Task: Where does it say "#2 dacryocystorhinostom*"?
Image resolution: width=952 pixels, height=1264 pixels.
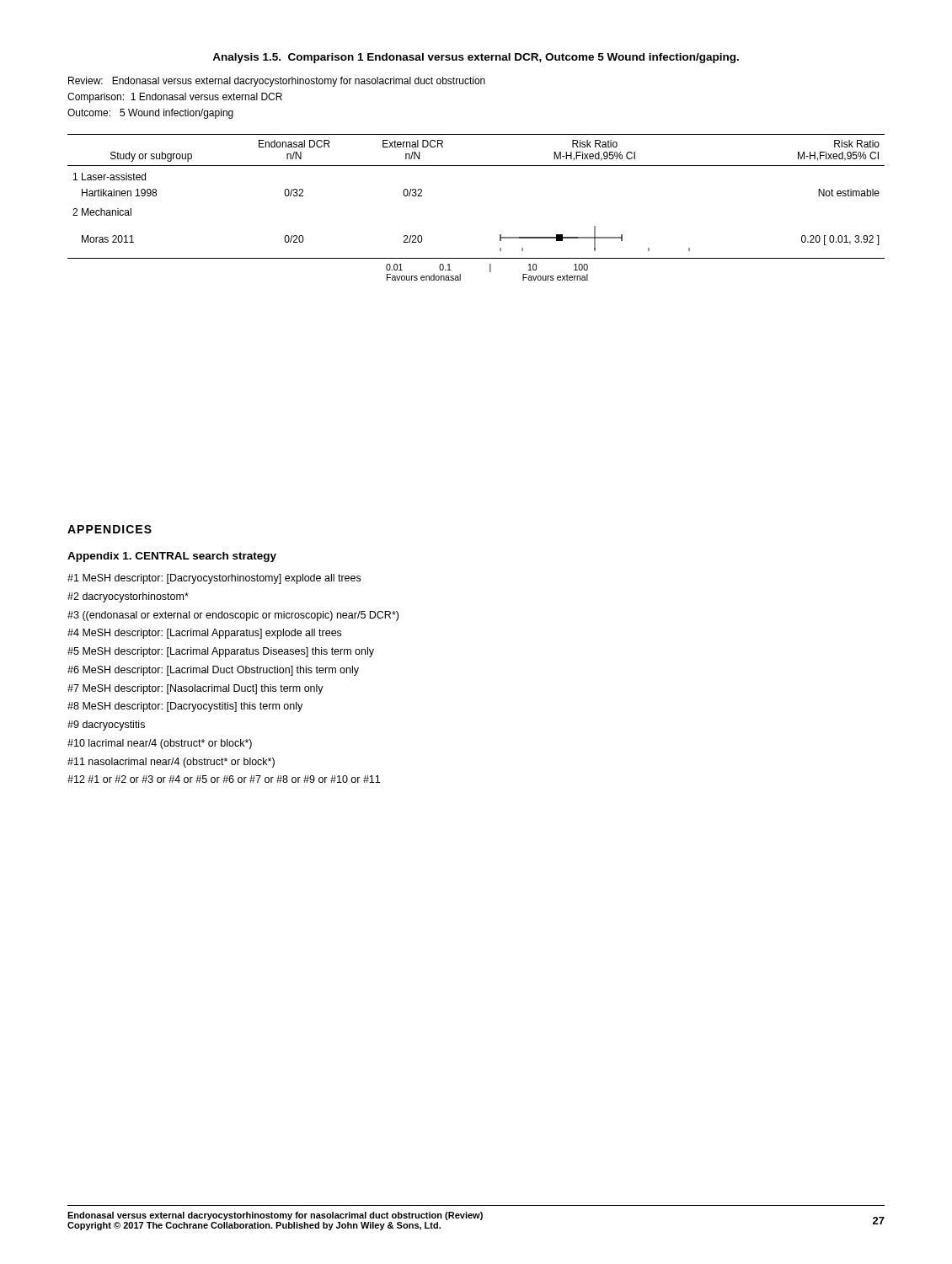Action: (x=128, y=596)
